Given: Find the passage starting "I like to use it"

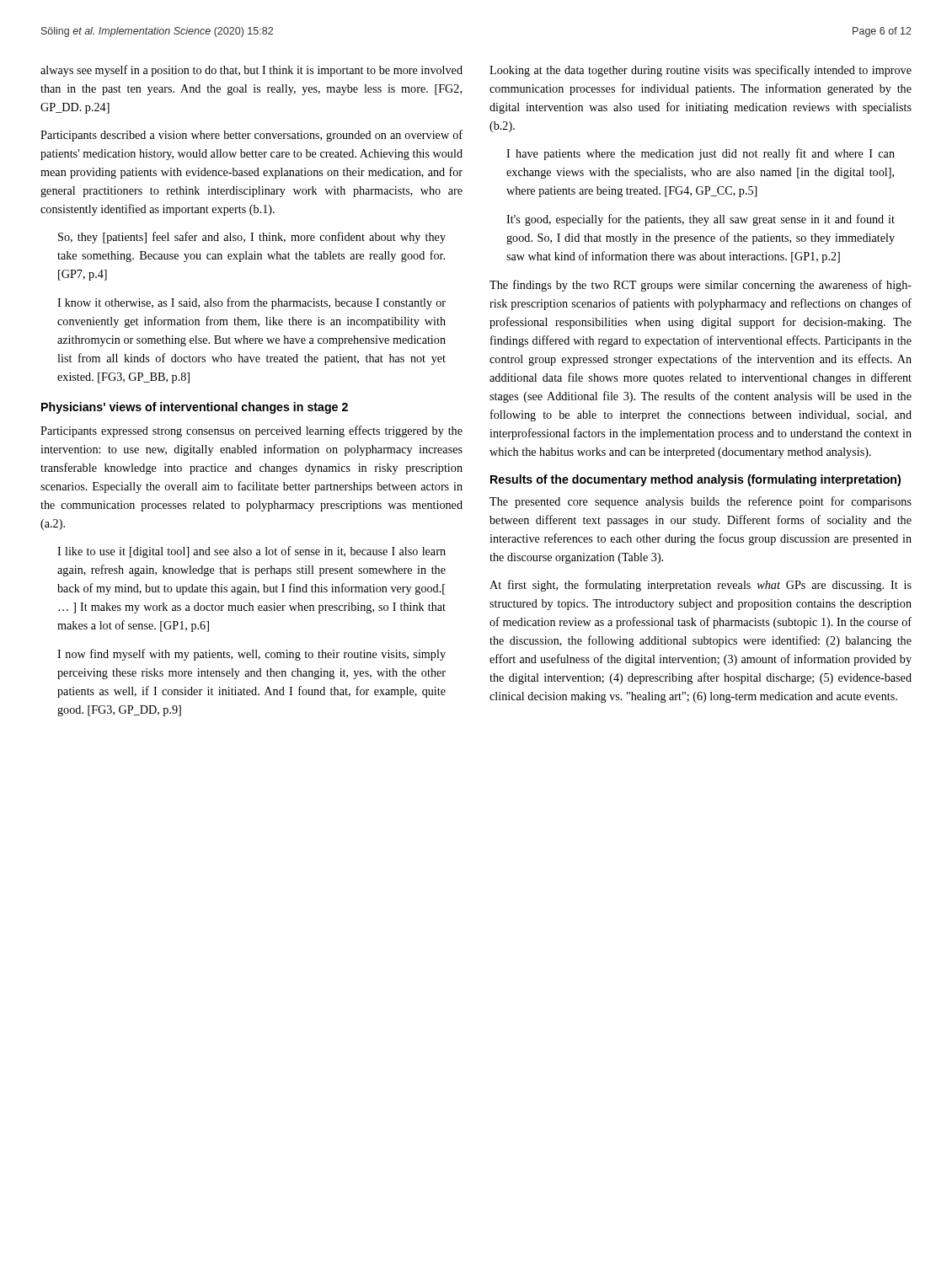Looking at the screenshot, I should click(251, 588).
